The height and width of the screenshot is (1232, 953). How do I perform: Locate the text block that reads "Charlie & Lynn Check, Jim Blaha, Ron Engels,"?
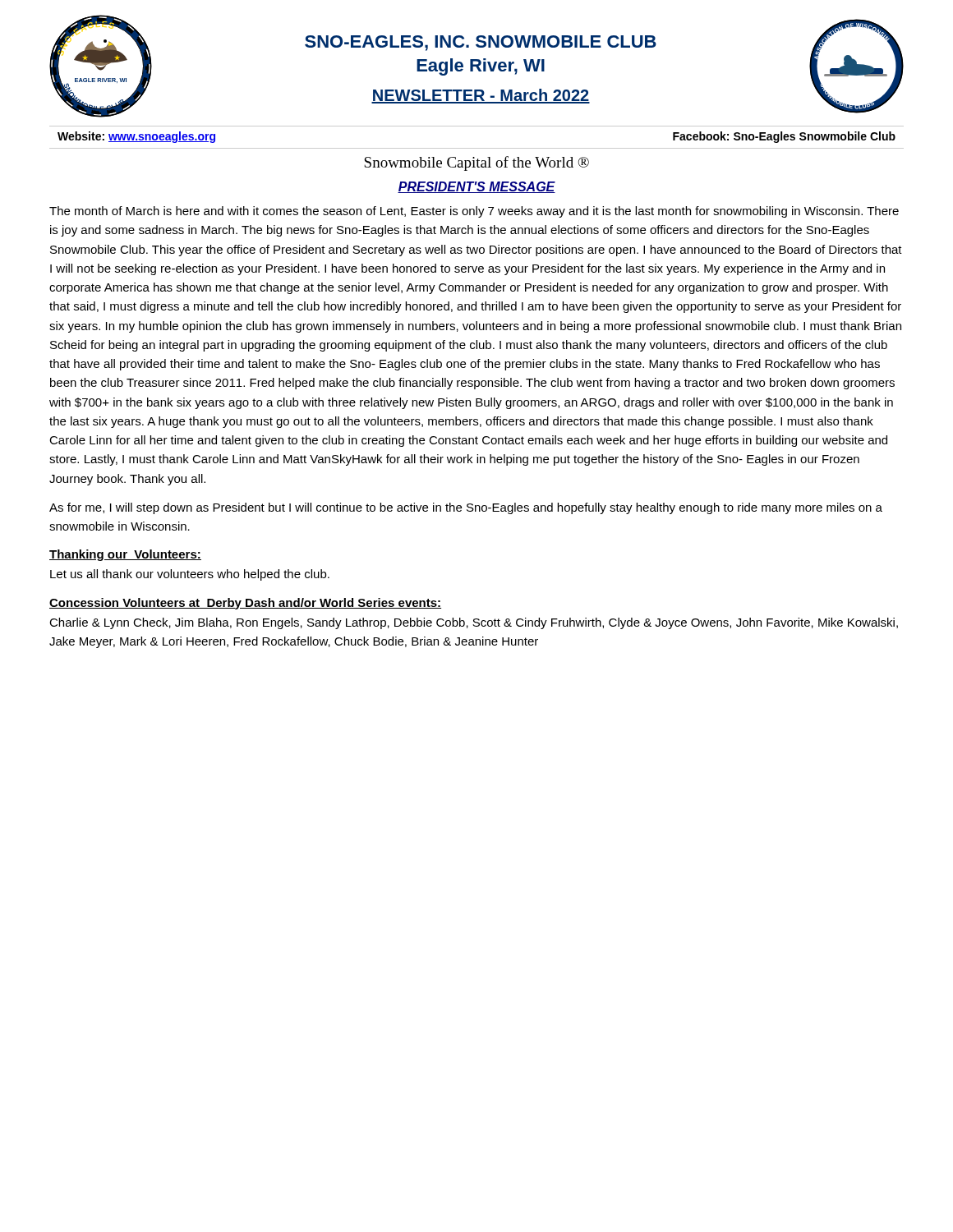[474, 631]
